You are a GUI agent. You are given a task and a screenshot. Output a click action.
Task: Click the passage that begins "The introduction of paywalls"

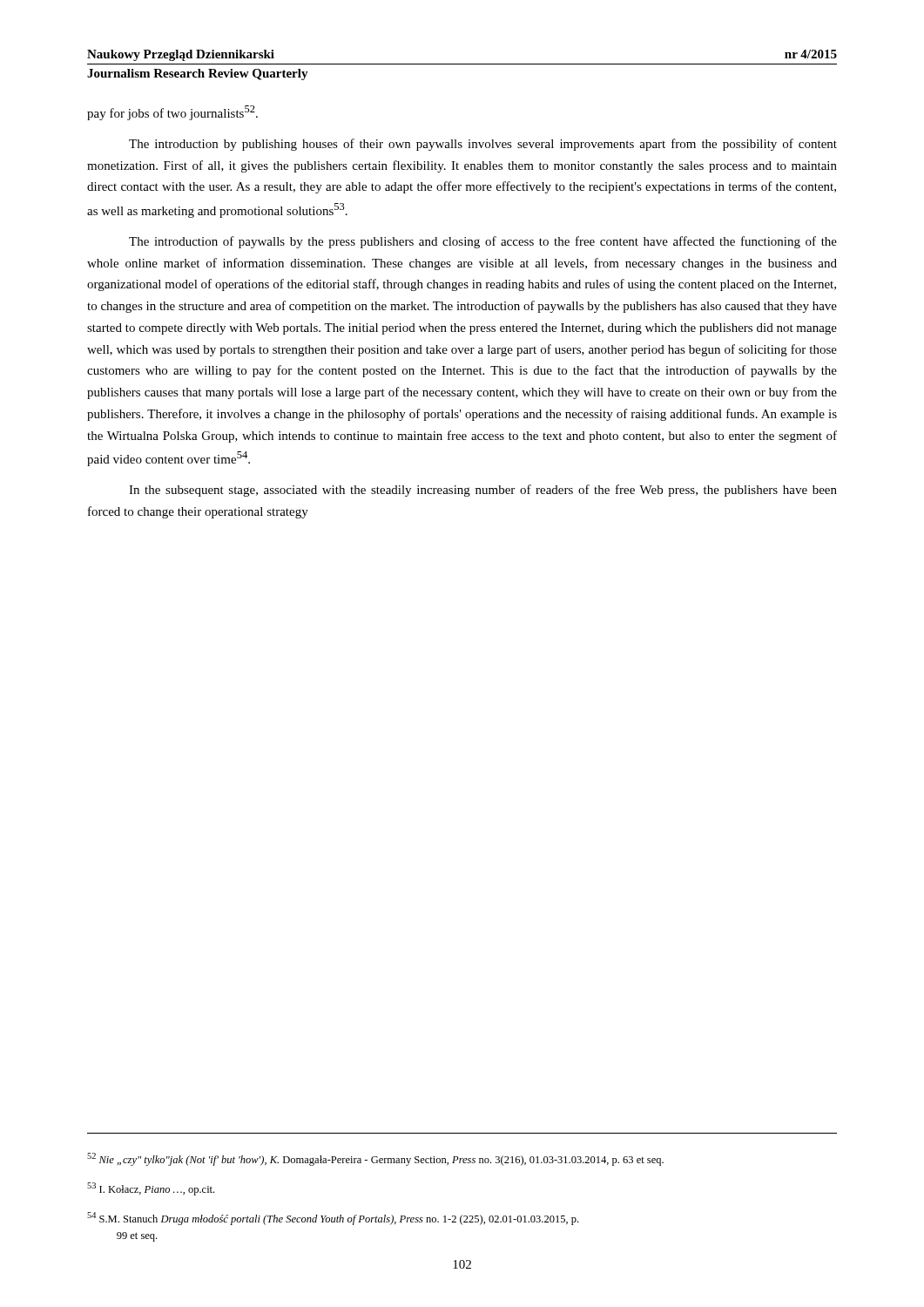462,351
